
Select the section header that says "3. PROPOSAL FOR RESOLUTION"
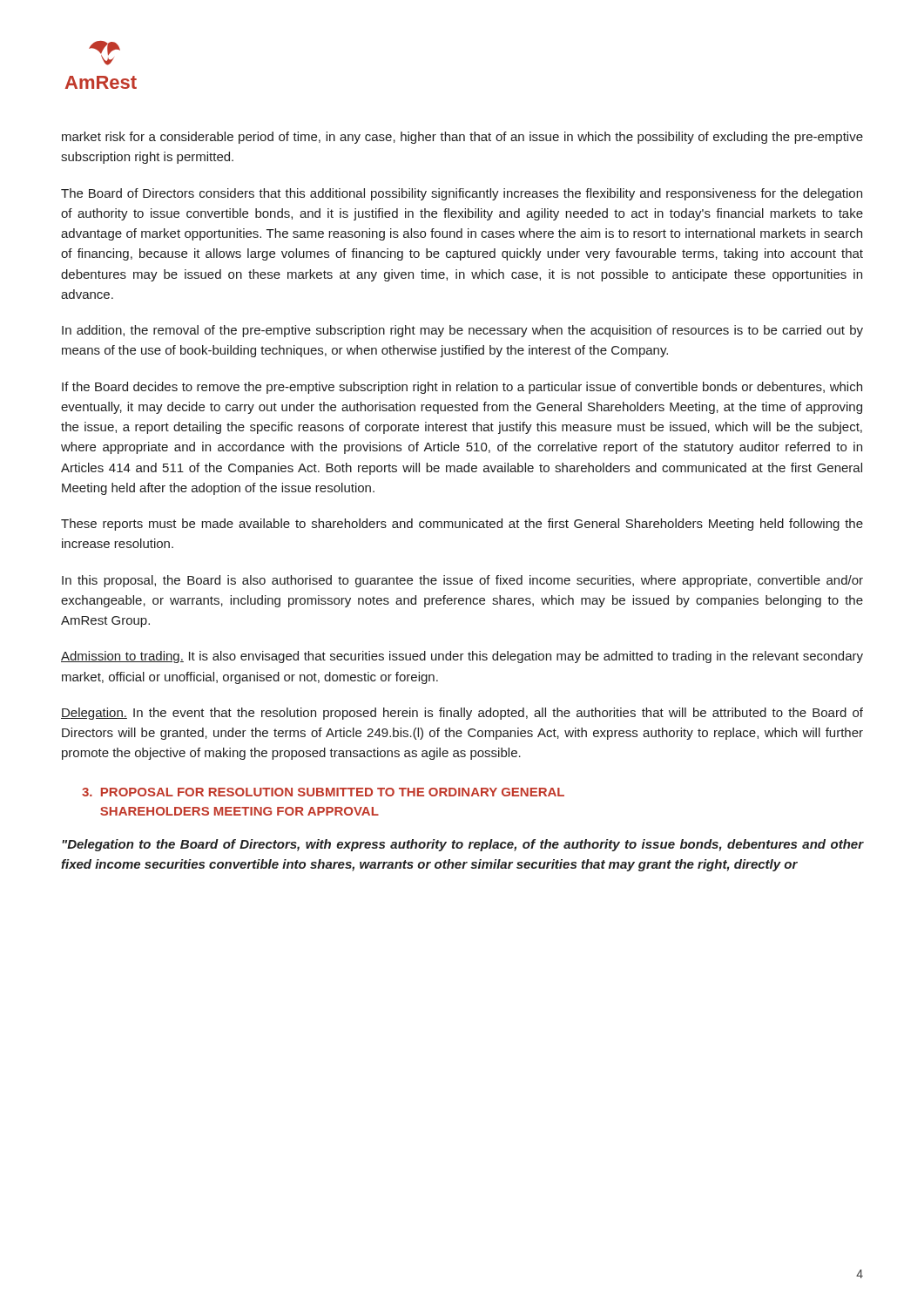(x=323, y=801)
